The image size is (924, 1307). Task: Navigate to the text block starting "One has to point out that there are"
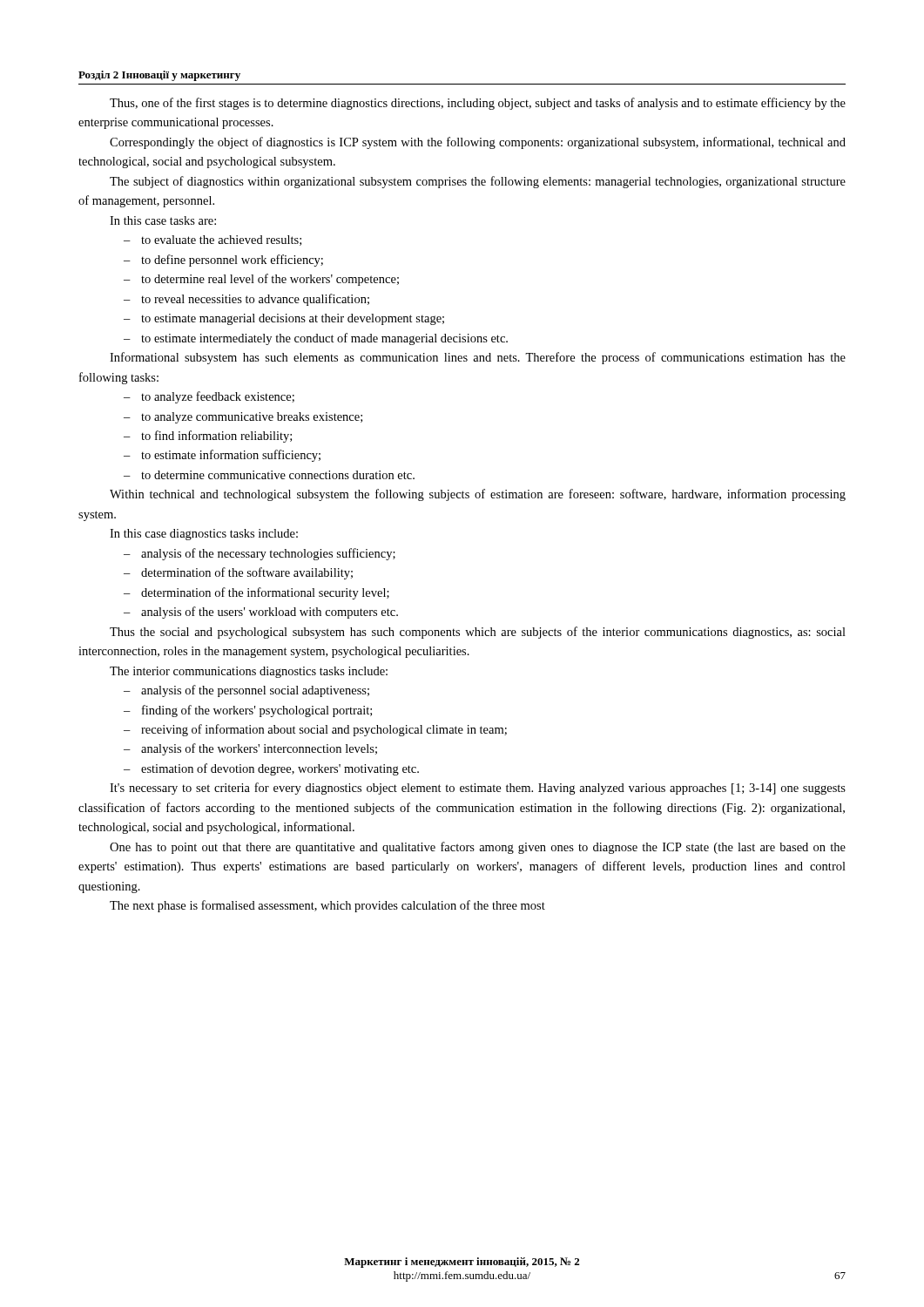click(x=462, y=866)
